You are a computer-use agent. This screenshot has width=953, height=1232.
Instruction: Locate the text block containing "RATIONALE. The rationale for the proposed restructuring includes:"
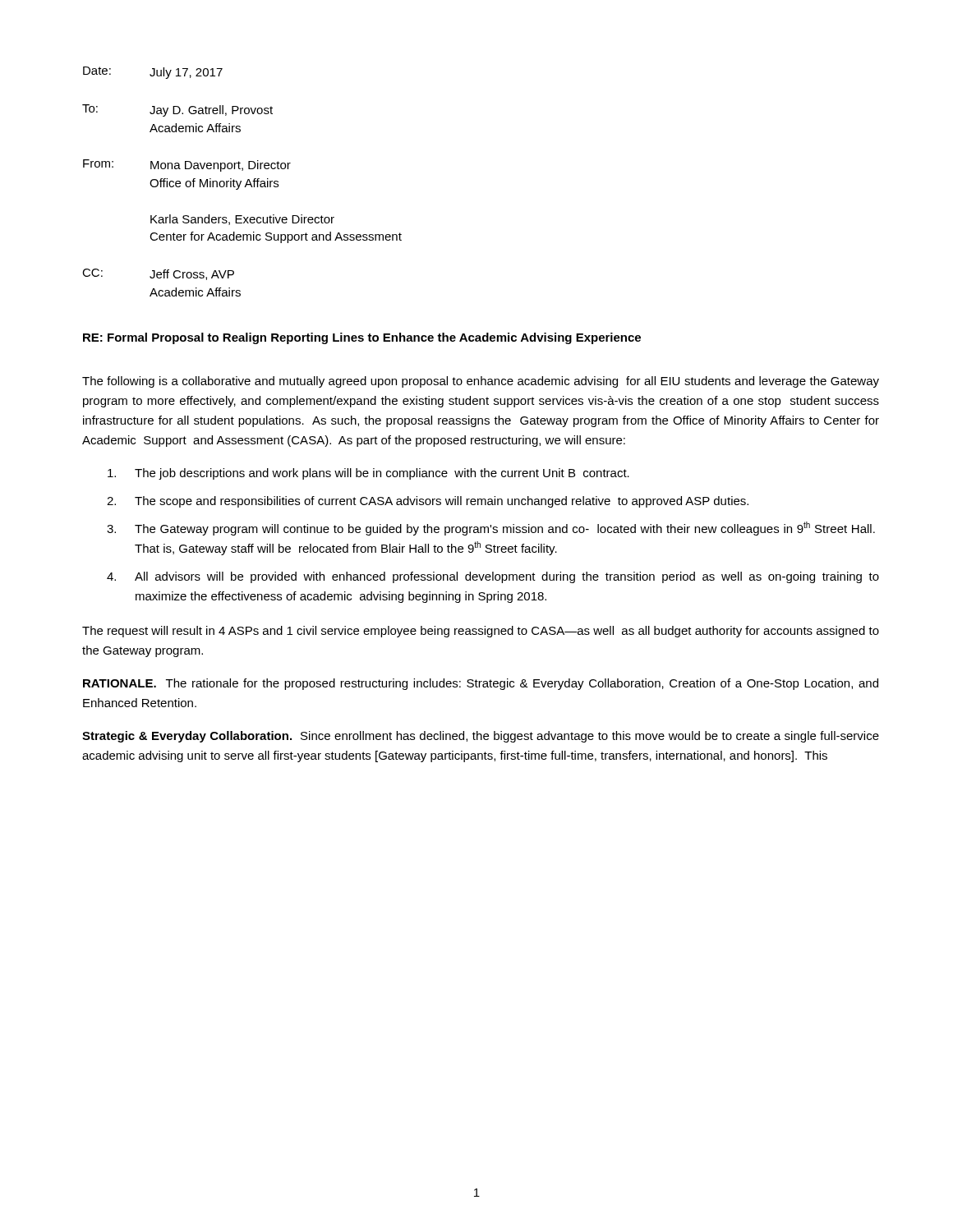[481, 693]
